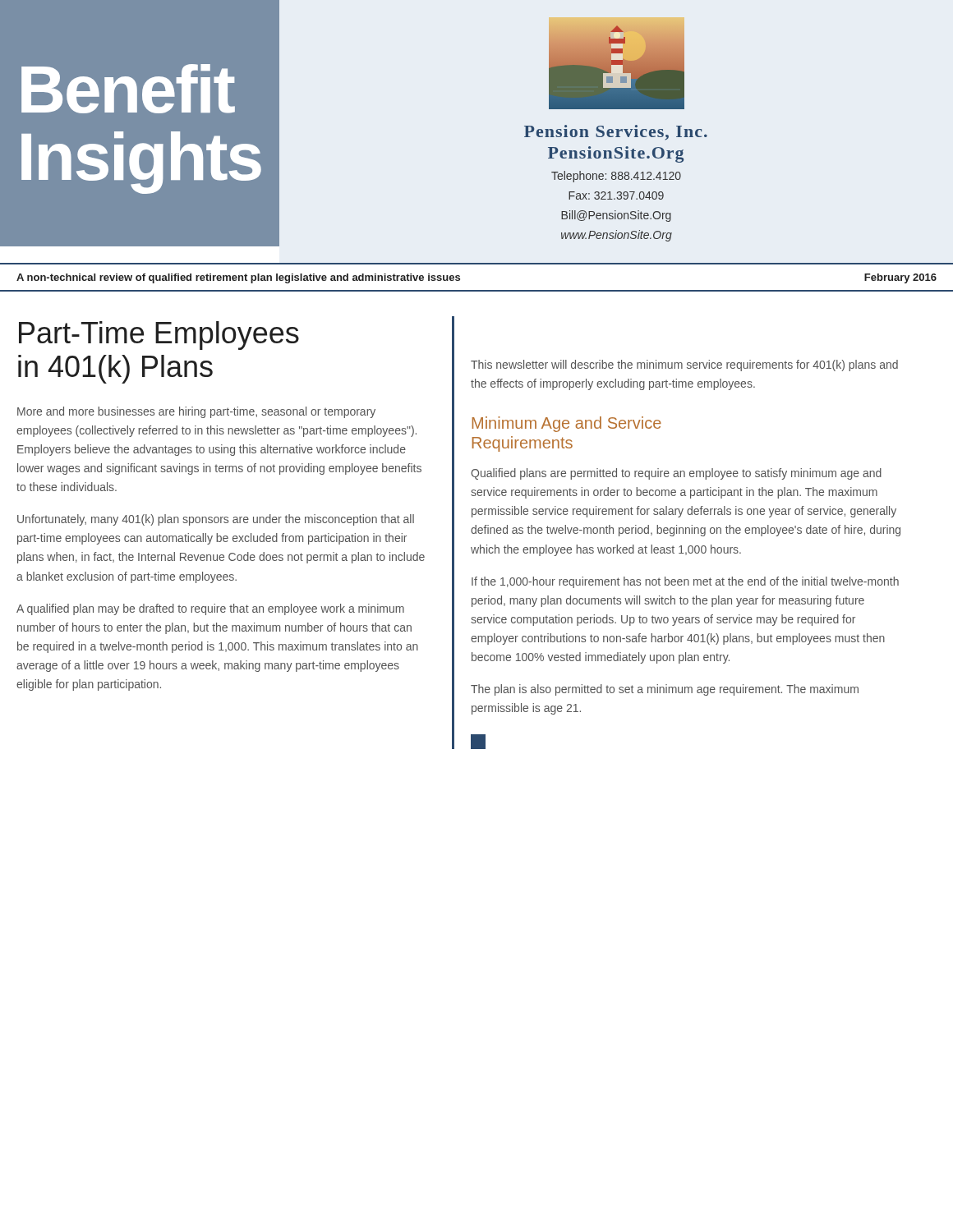Viewport: 953px width, 1232px height.
Task: Click on the text block containing "Unfortunately, many 401(k) plan"
Action: point(221,548)
